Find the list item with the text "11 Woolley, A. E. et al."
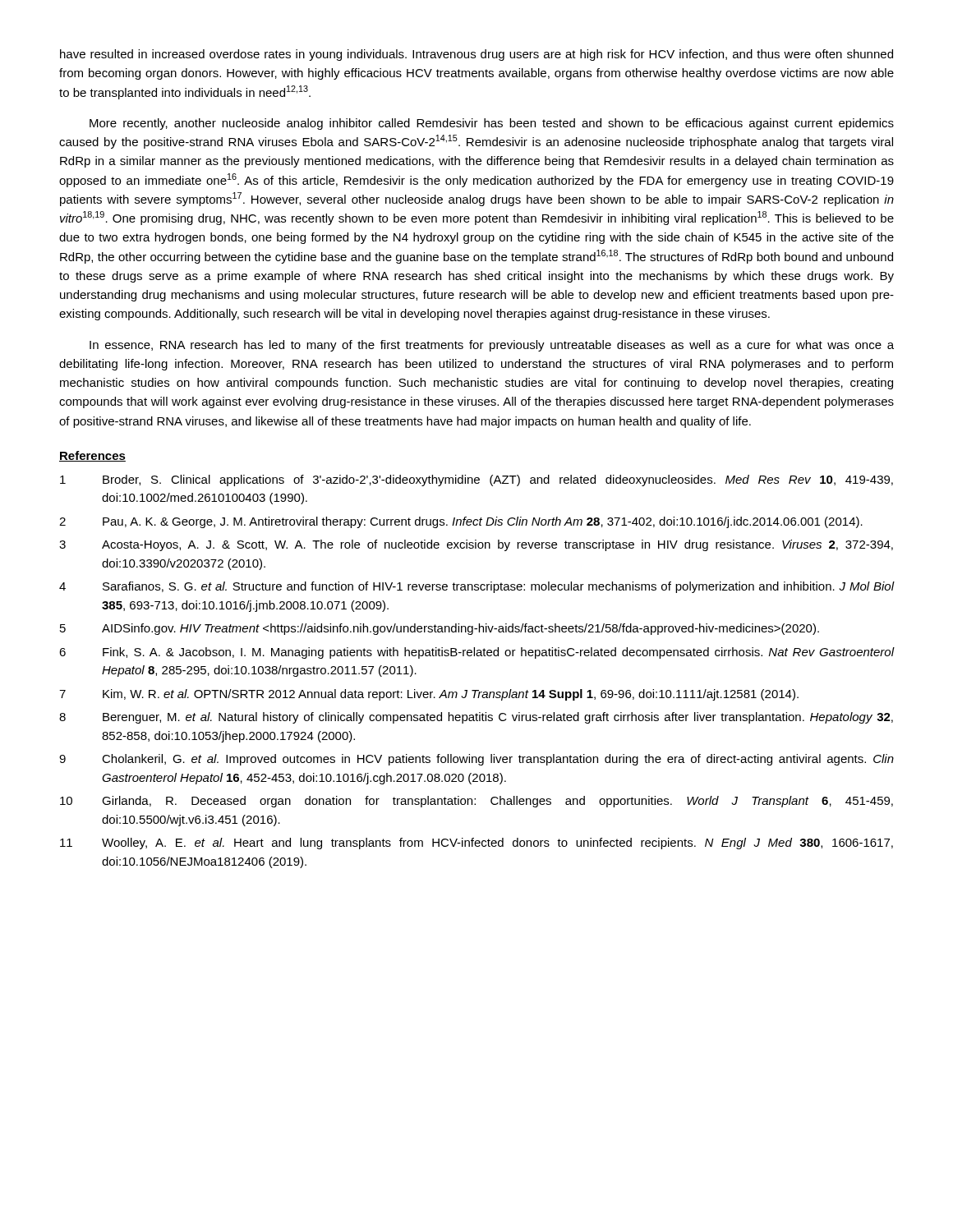This screenshot has height=1232, width=953. coord(476,852)
